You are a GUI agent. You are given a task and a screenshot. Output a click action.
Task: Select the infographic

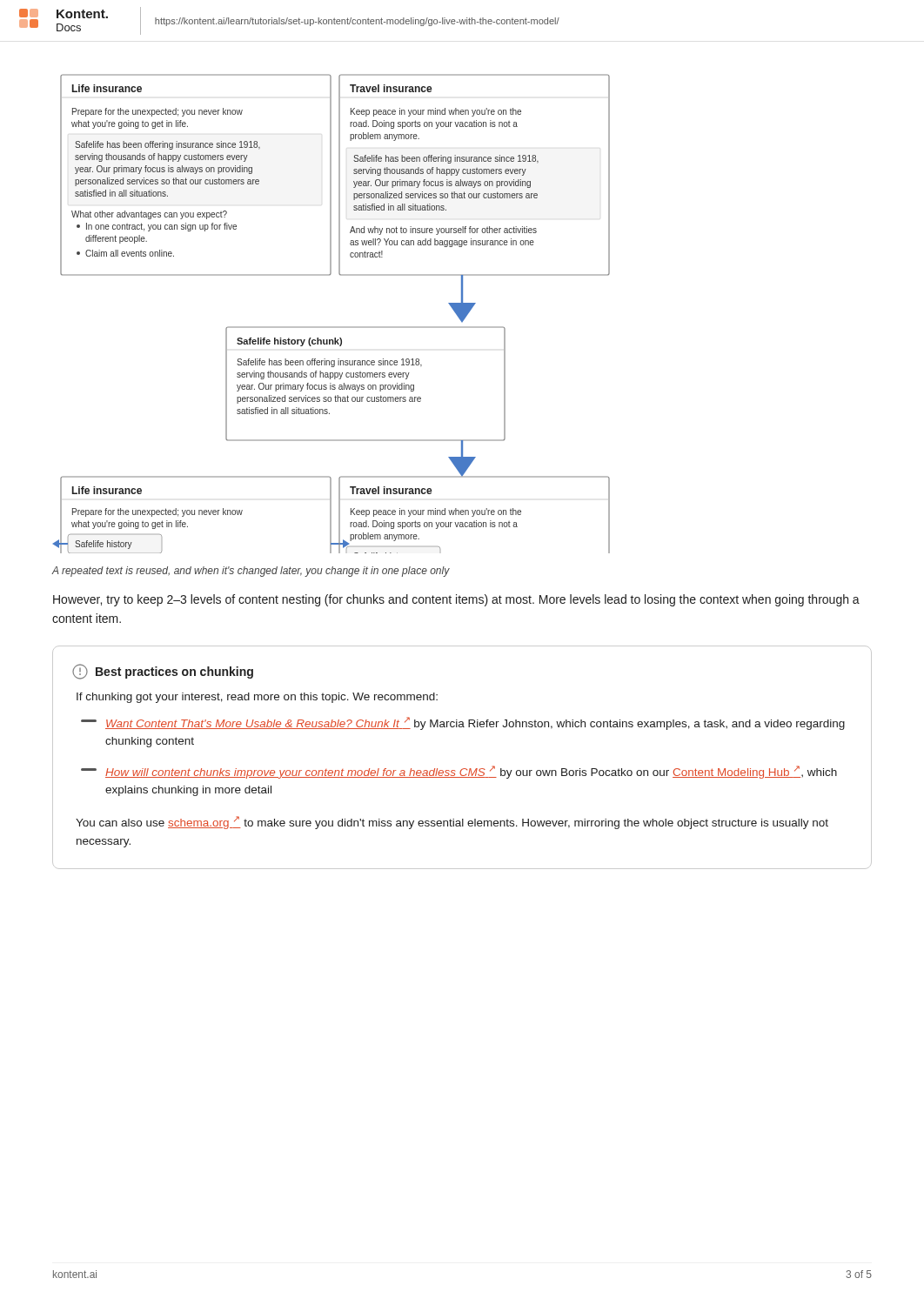click(462, 311)
